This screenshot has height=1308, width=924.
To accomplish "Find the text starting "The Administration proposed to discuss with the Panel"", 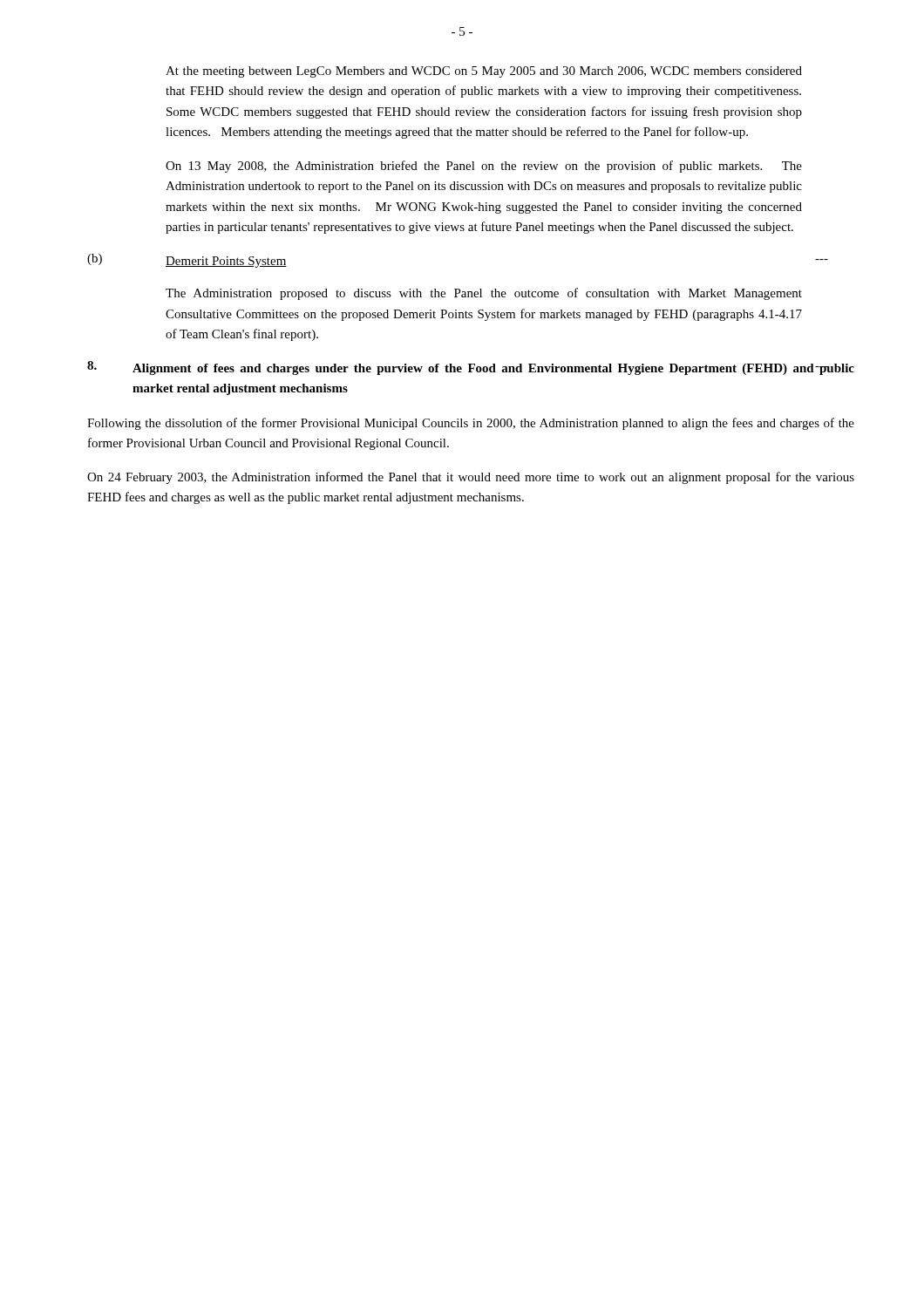I will tap(484, 313).
